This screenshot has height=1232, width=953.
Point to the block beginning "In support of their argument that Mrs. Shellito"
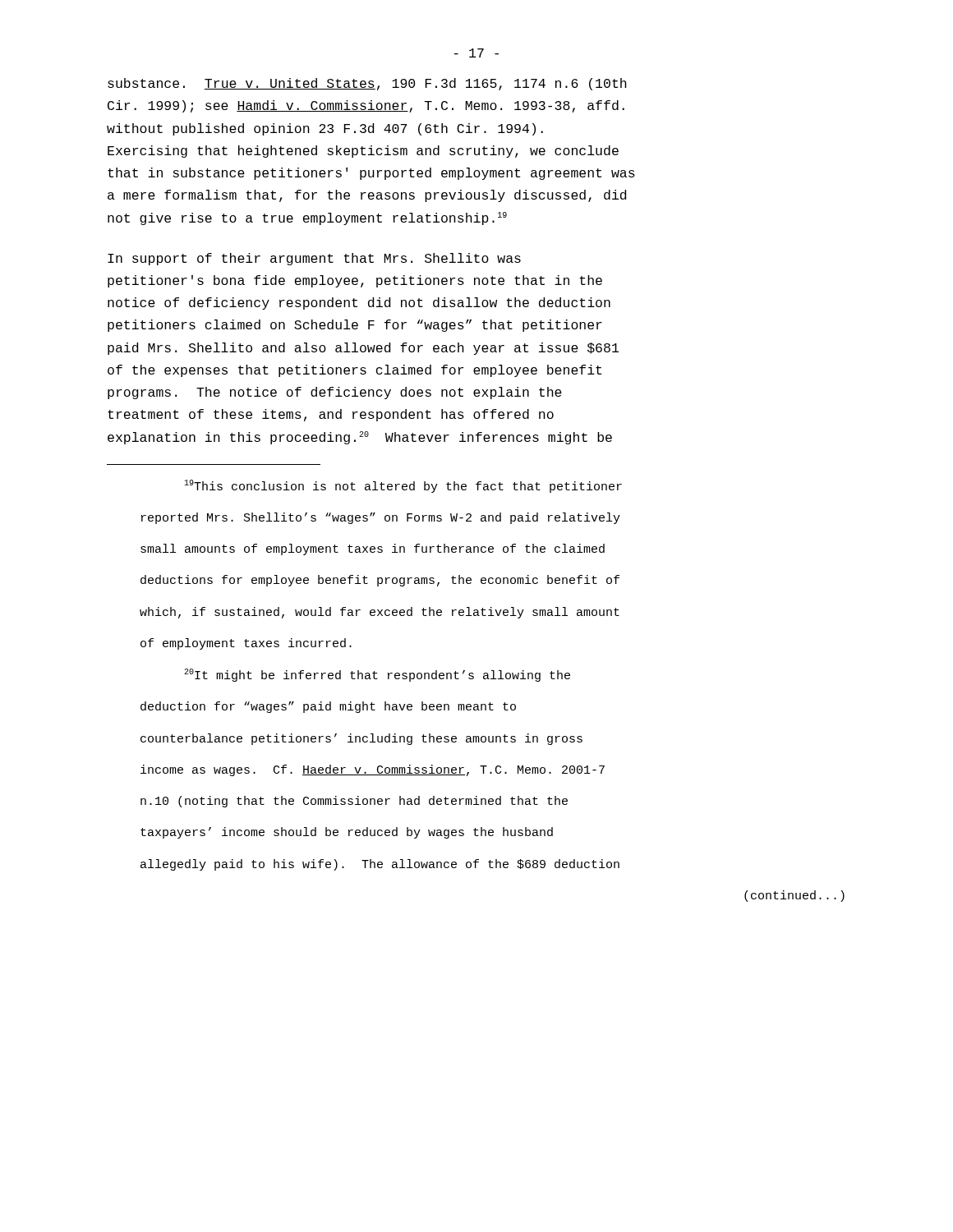[476, 348]
